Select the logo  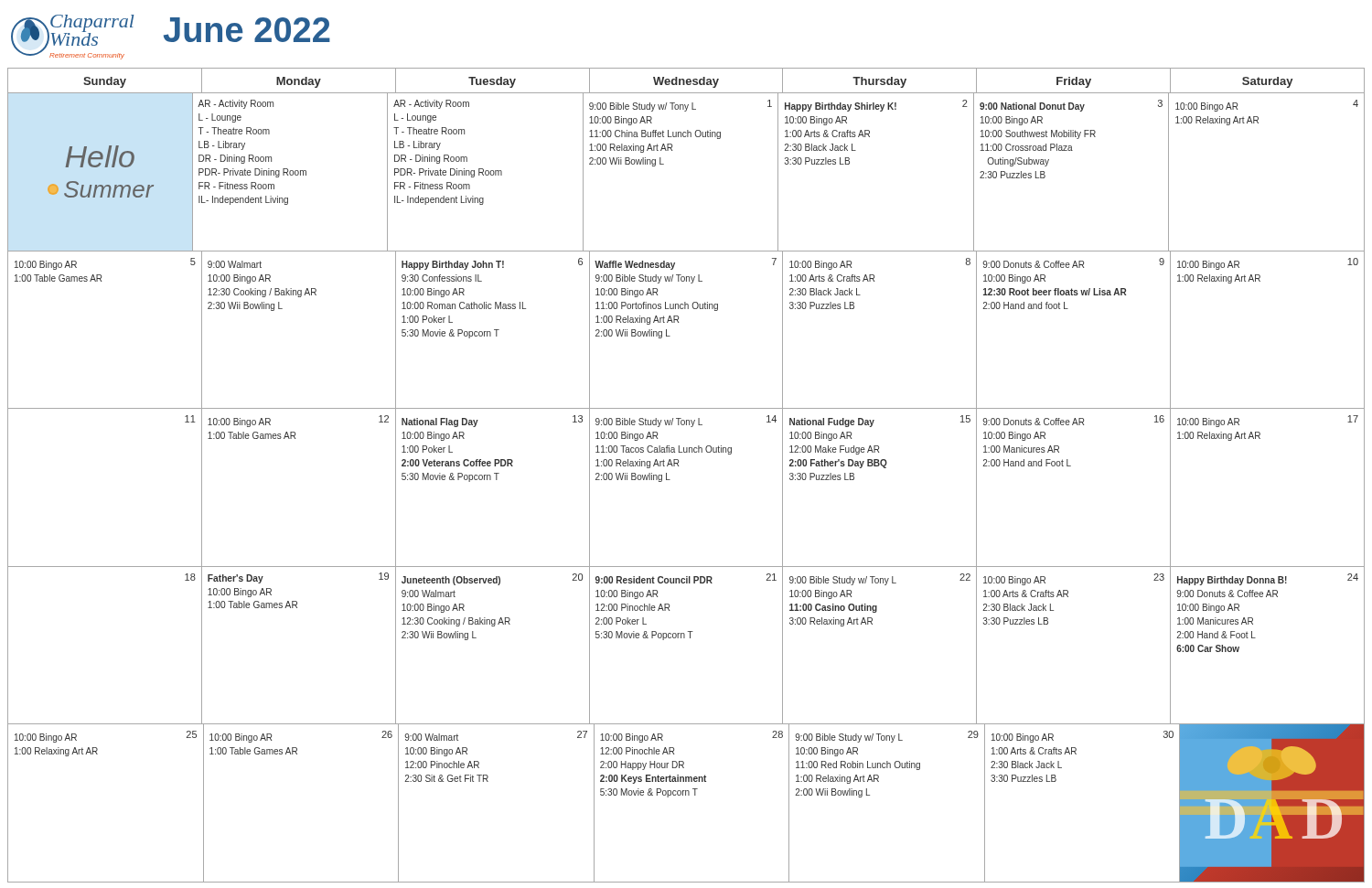[x=82, y=36]
